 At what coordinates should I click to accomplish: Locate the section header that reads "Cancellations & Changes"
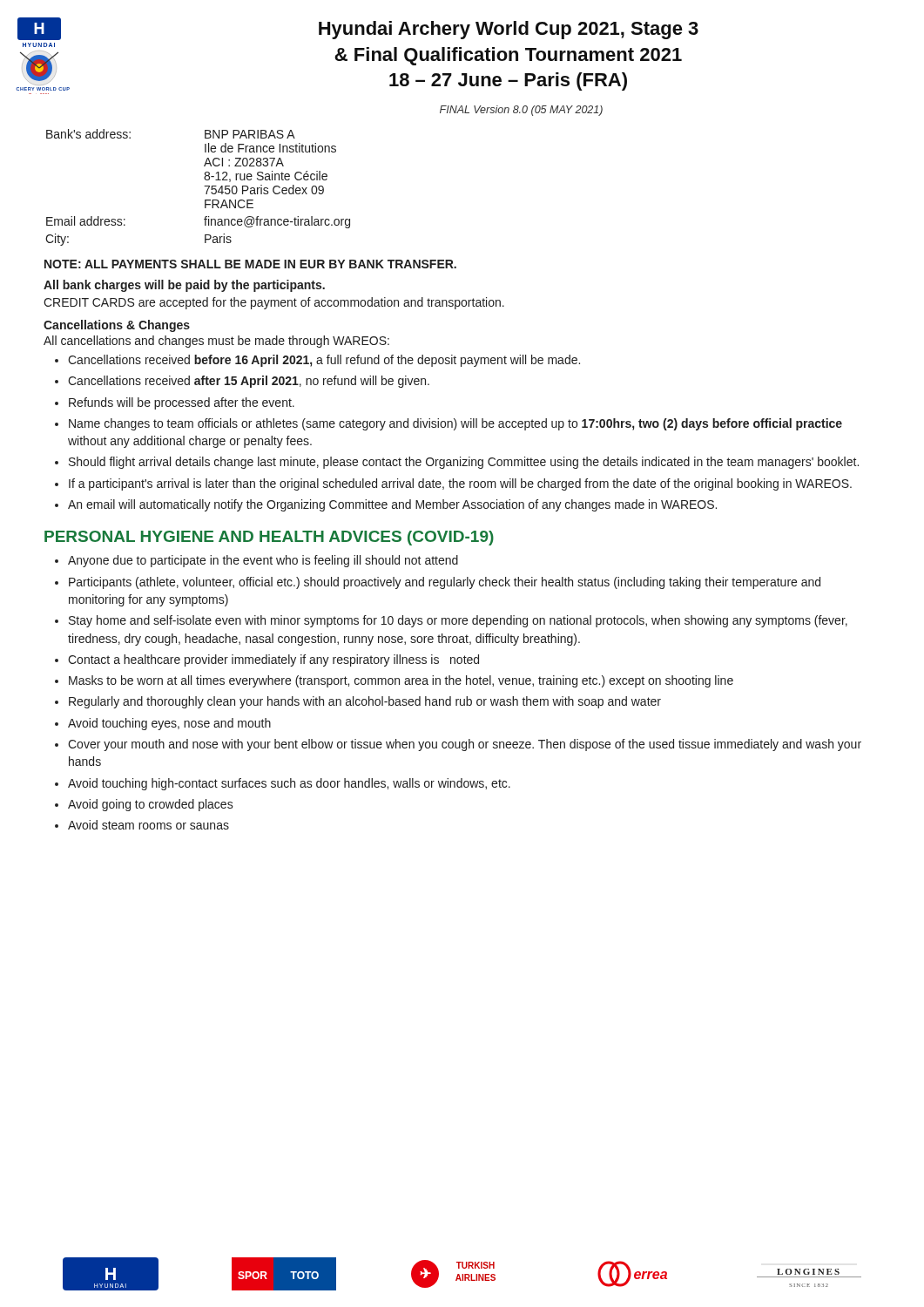click(x=117, y=325)
